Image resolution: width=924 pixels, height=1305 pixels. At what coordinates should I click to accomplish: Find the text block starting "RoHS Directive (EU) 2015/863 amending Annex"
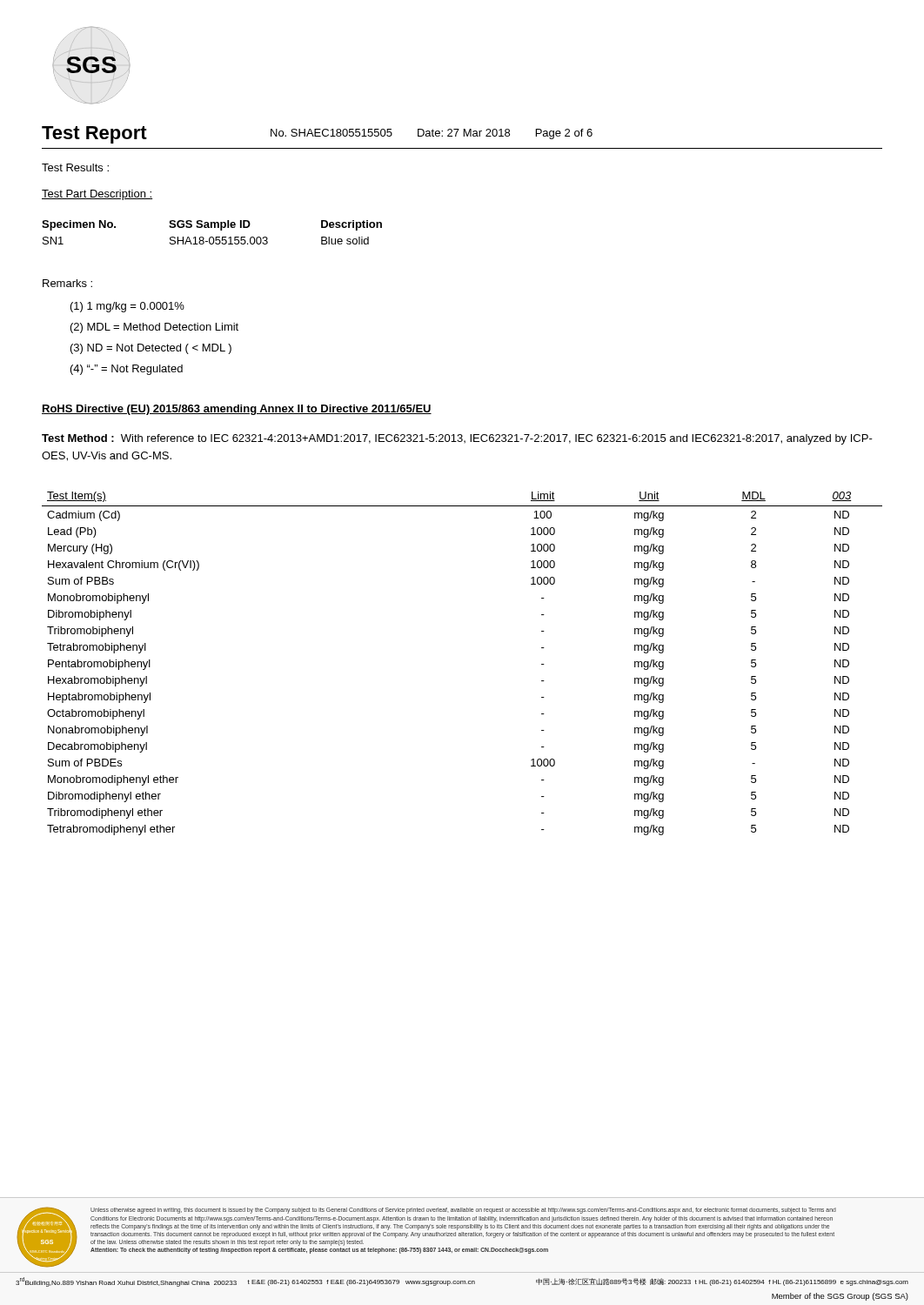pyautogui.click(x=236, y=408)
